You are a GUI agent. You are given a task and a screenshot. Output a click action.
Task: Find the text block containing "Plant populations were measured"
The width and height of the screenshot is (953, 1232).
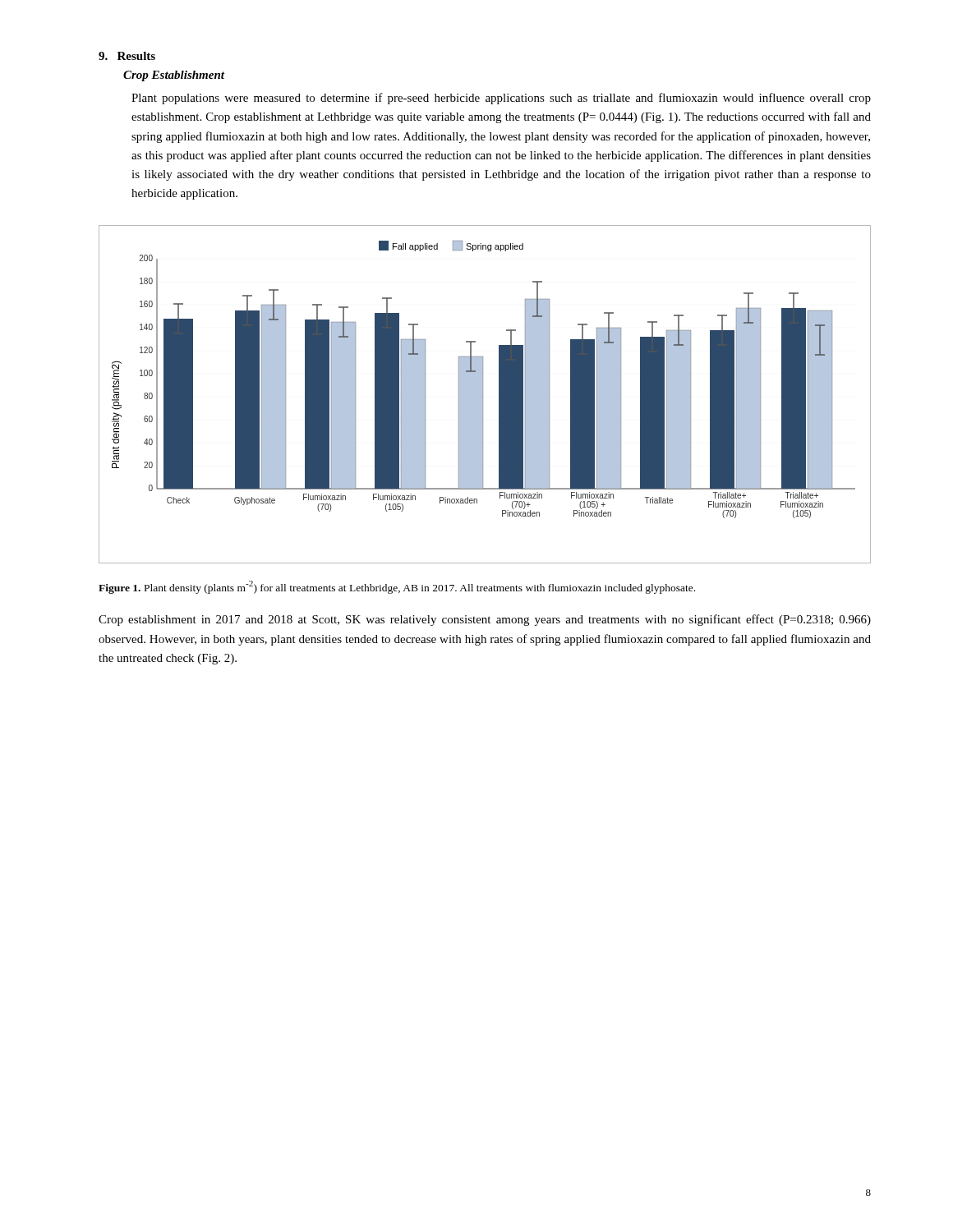pos(501,145)
